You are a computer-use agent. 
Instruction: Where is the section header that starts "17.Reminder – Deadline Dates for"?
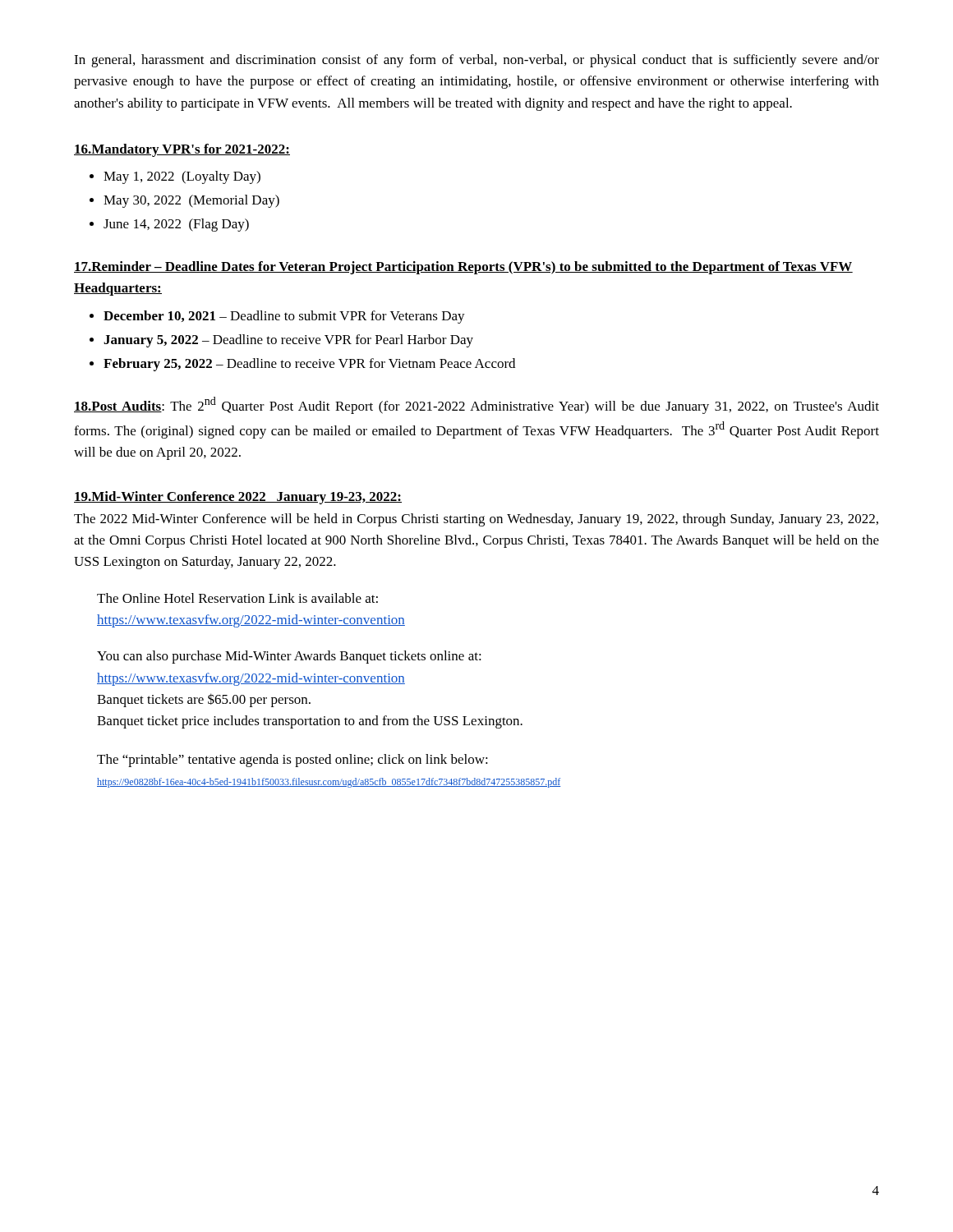(x=463, y=277)
